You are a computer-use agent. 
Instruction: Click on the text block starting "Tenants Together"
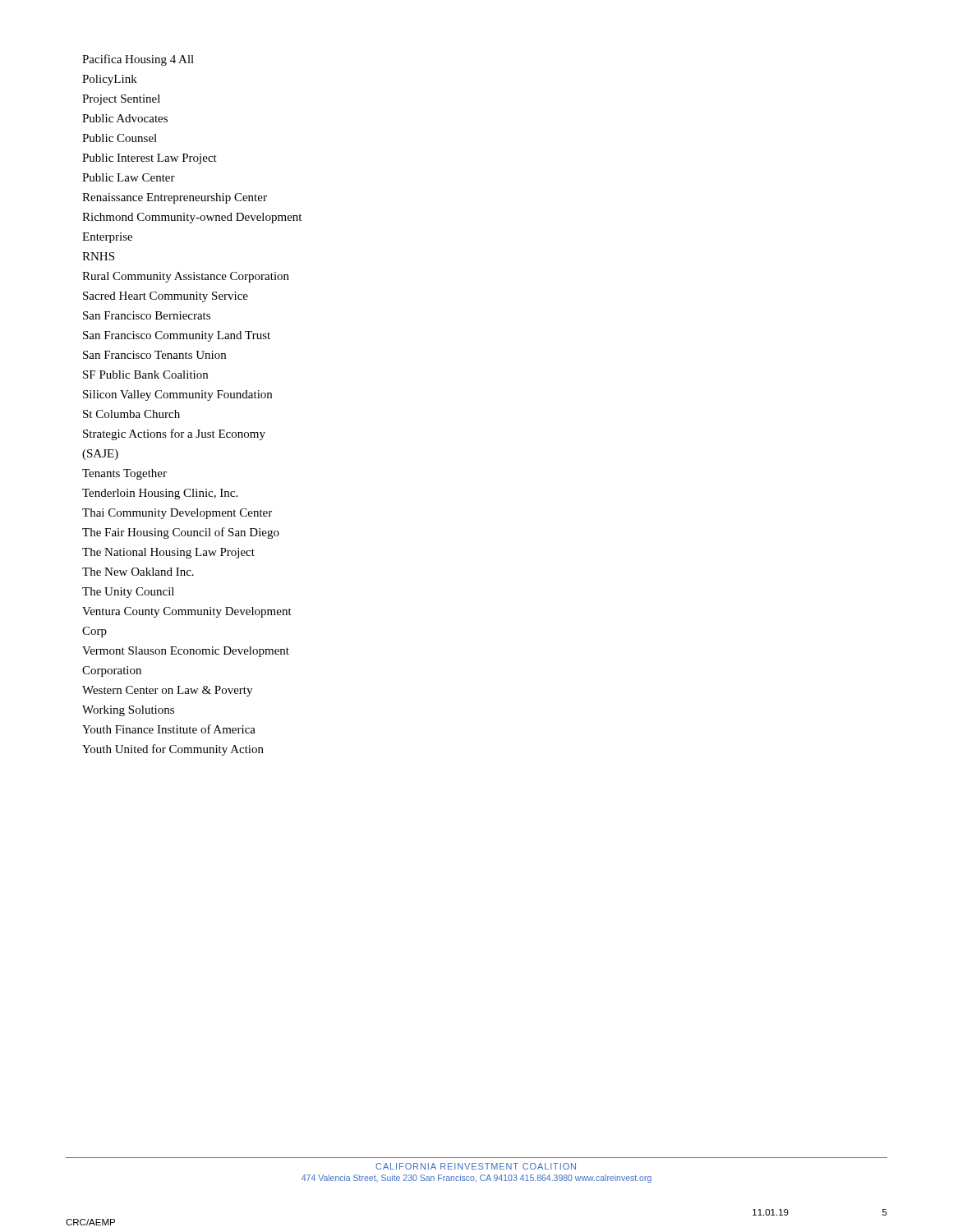click(124, 473)
